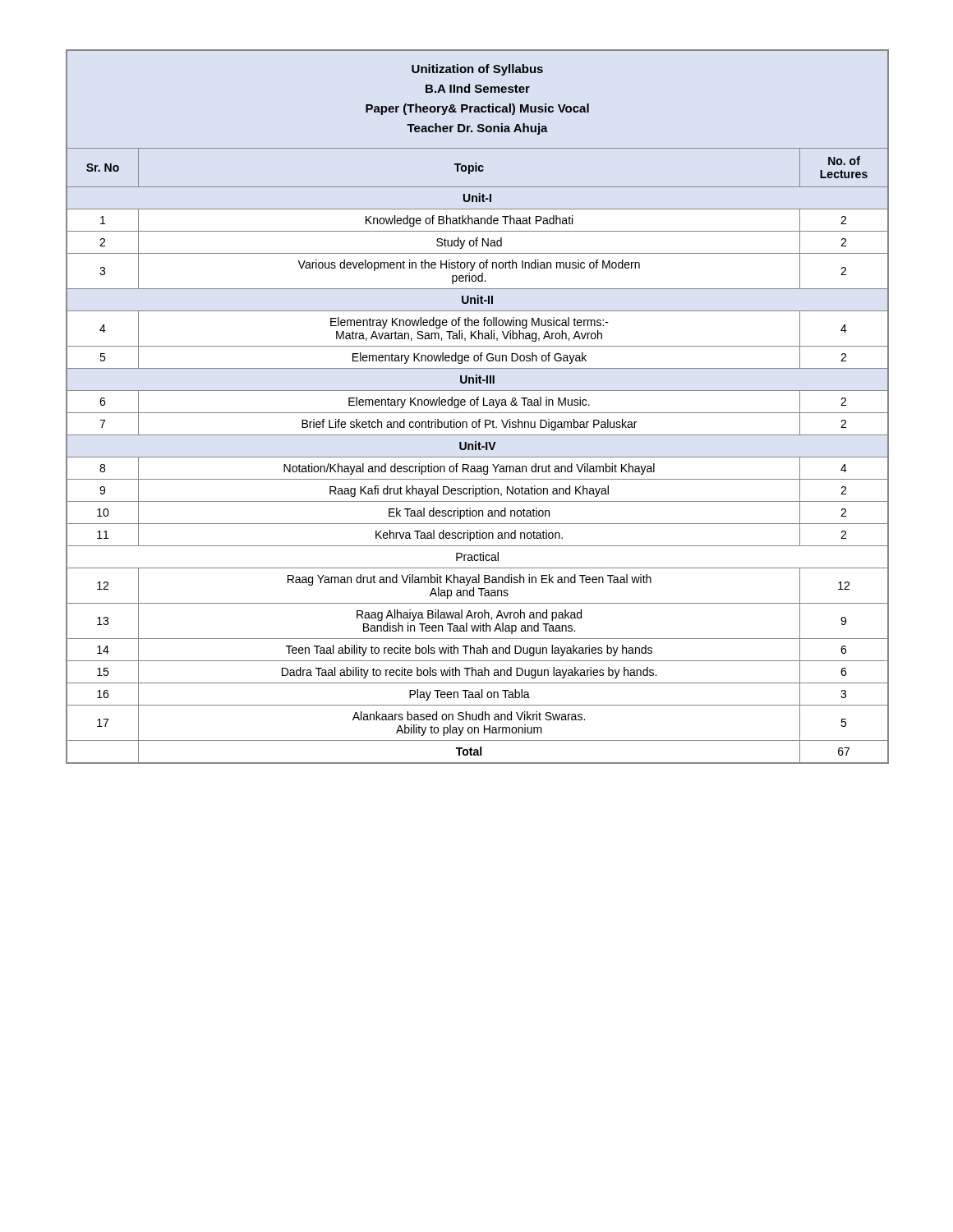Click on the table containing "Ek Taal description and notation"
953x1232 pixels.
[x=477, y=407]
